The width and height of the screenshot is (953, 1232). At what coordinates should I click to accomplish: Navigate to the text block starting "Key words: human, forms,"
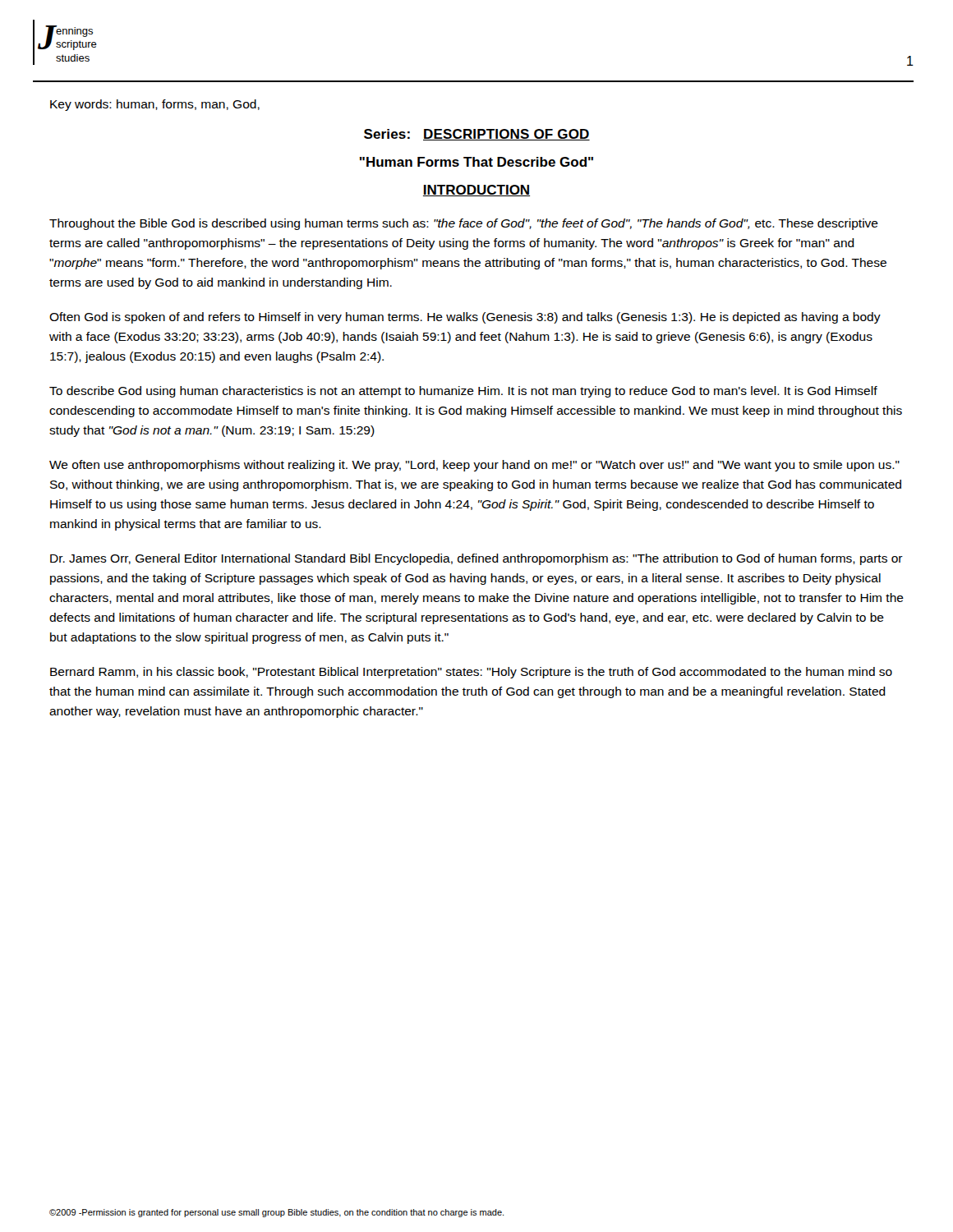(x=155, y=104)
